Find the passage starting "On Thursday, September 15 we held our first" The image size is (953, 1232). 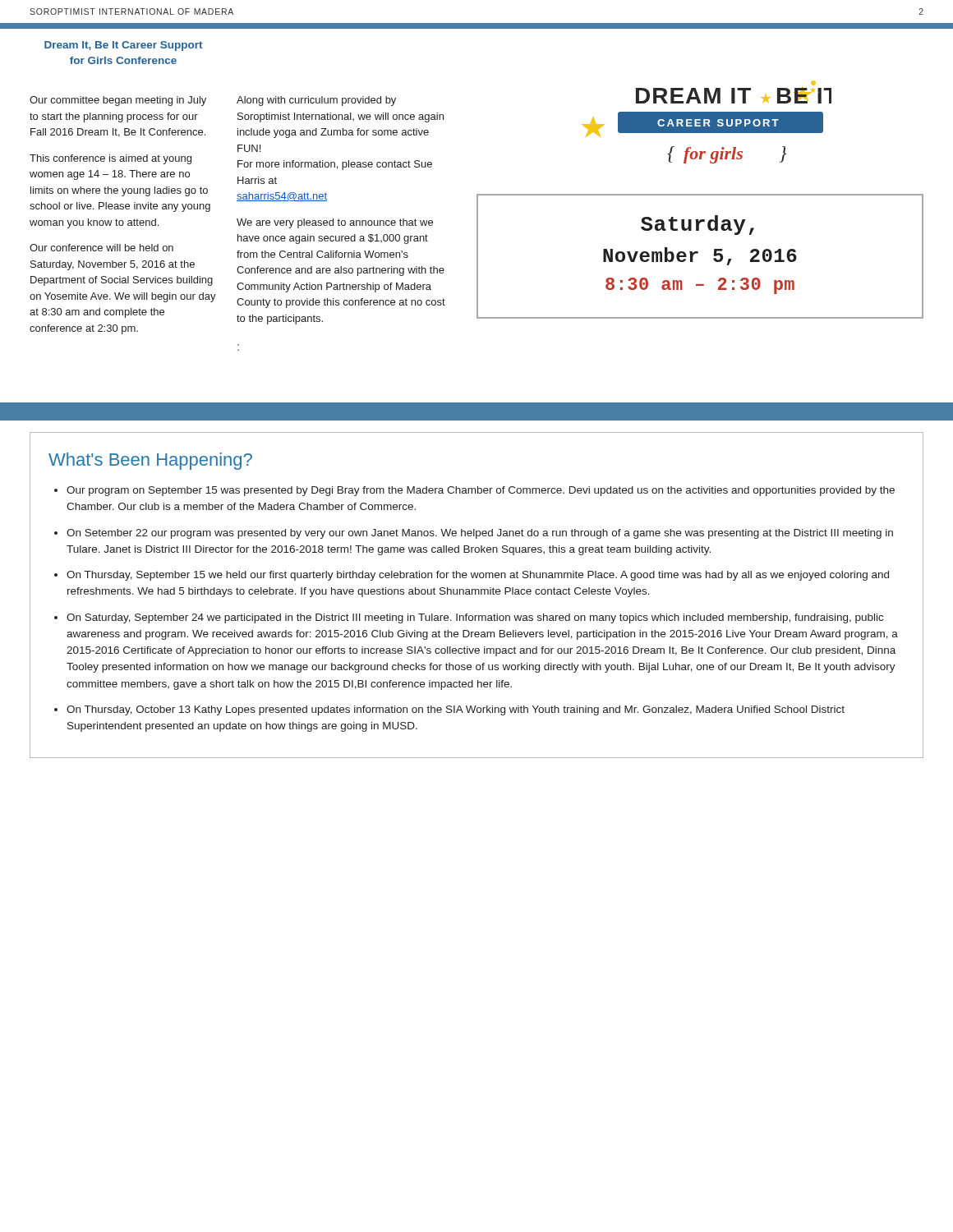click(478, 583)
